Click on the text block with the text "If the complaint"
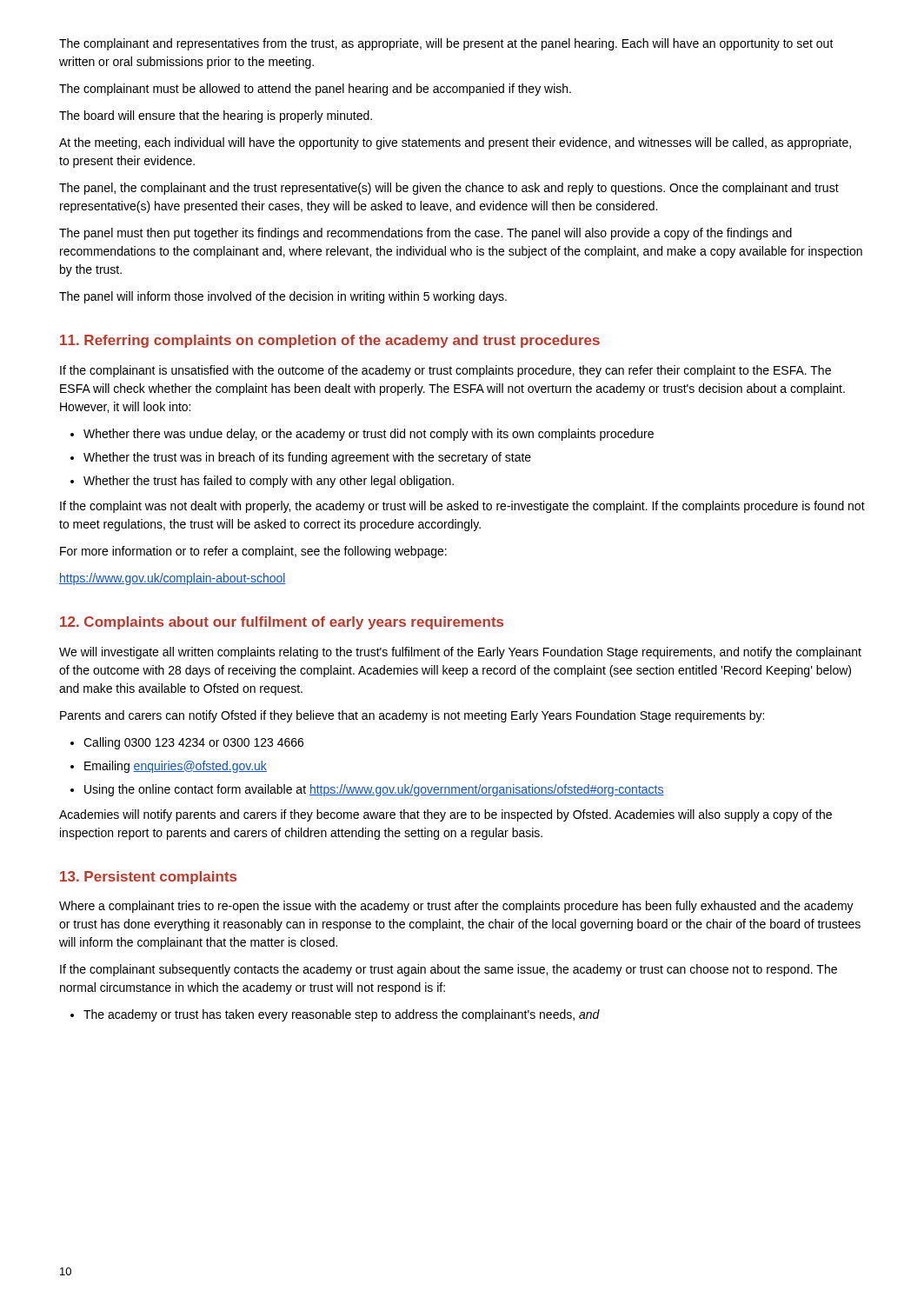The image size is (924, 1304). [462, 515]
